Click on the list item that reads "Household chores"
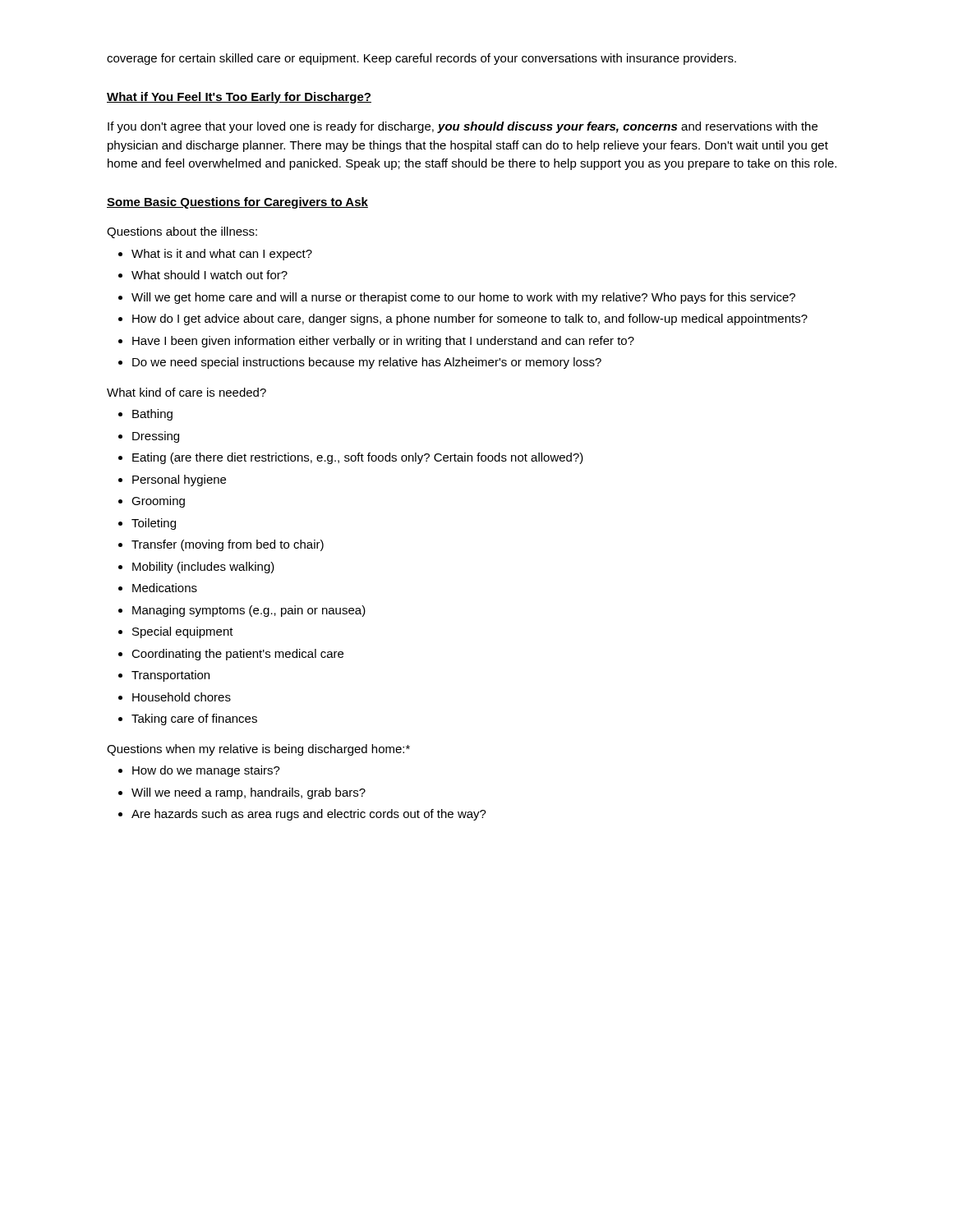Viewport: 953px width, 1232px height. 181,697
